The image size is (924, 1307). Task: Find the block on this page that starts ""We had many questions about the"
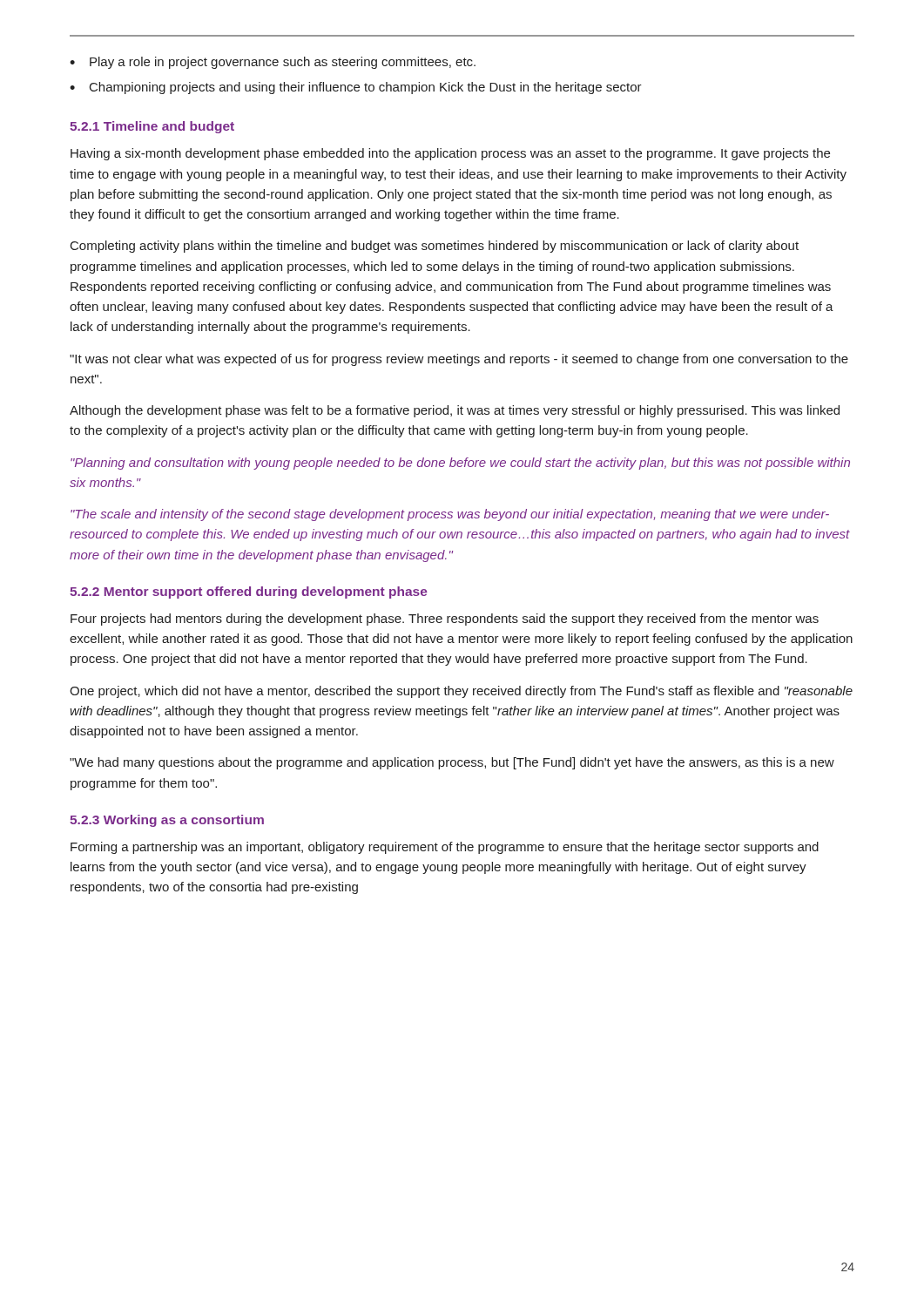[x=452, y=772]
